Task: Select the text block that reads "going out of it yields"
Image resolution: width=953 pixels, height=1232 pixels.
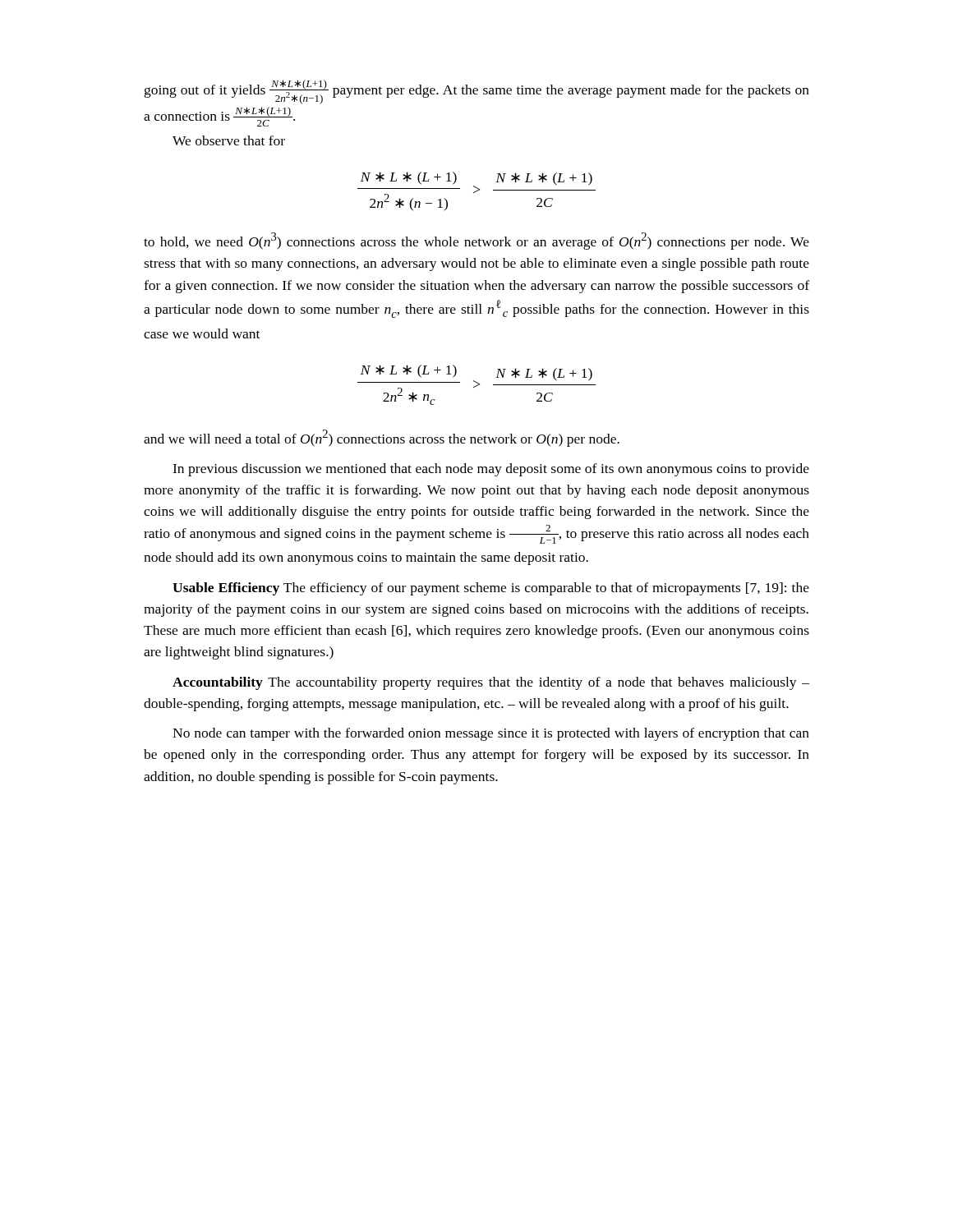Action: coord(477,92)
